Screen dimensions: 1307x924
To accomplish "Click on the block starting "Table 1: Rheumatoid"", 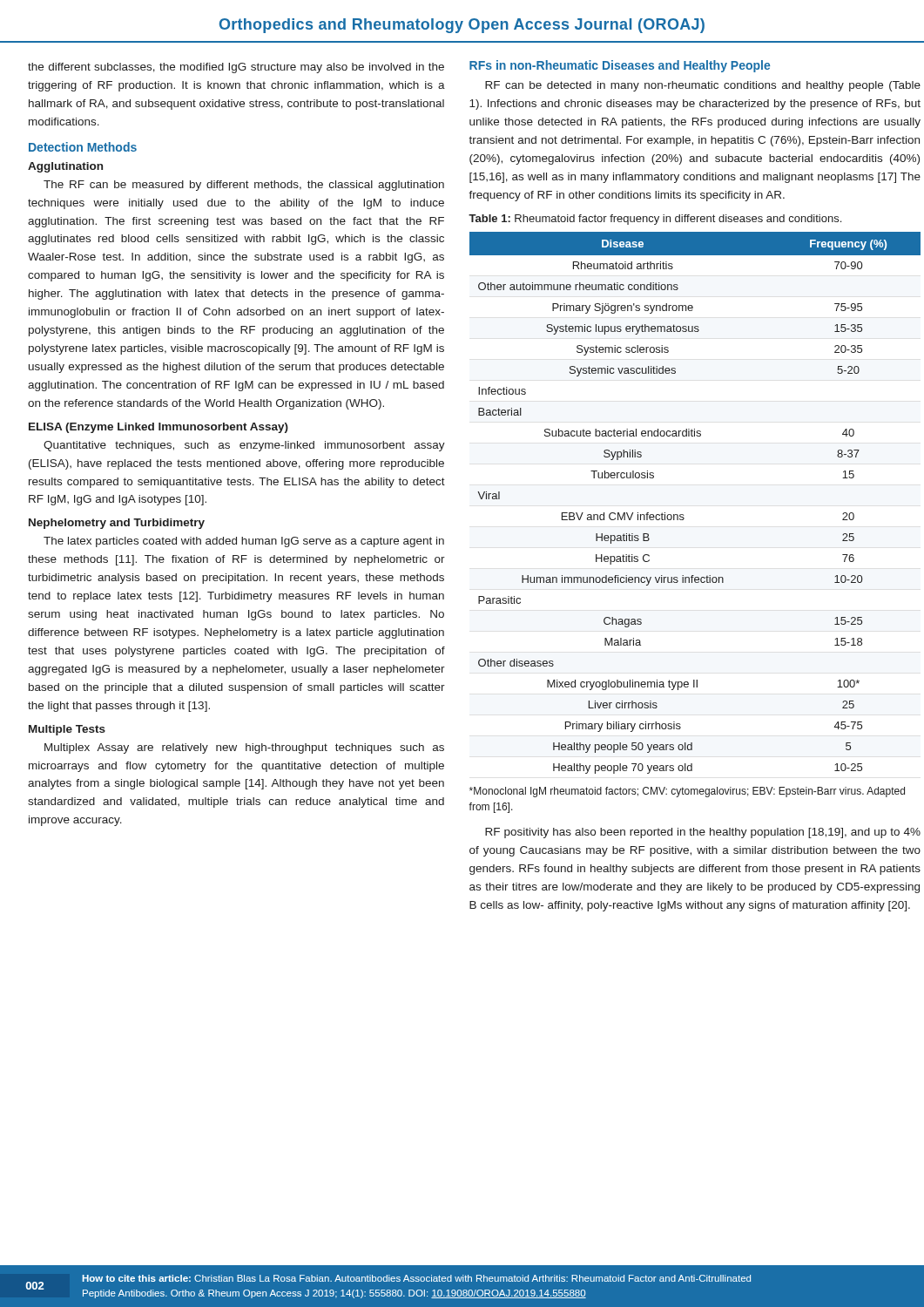I will pos(656,219).
